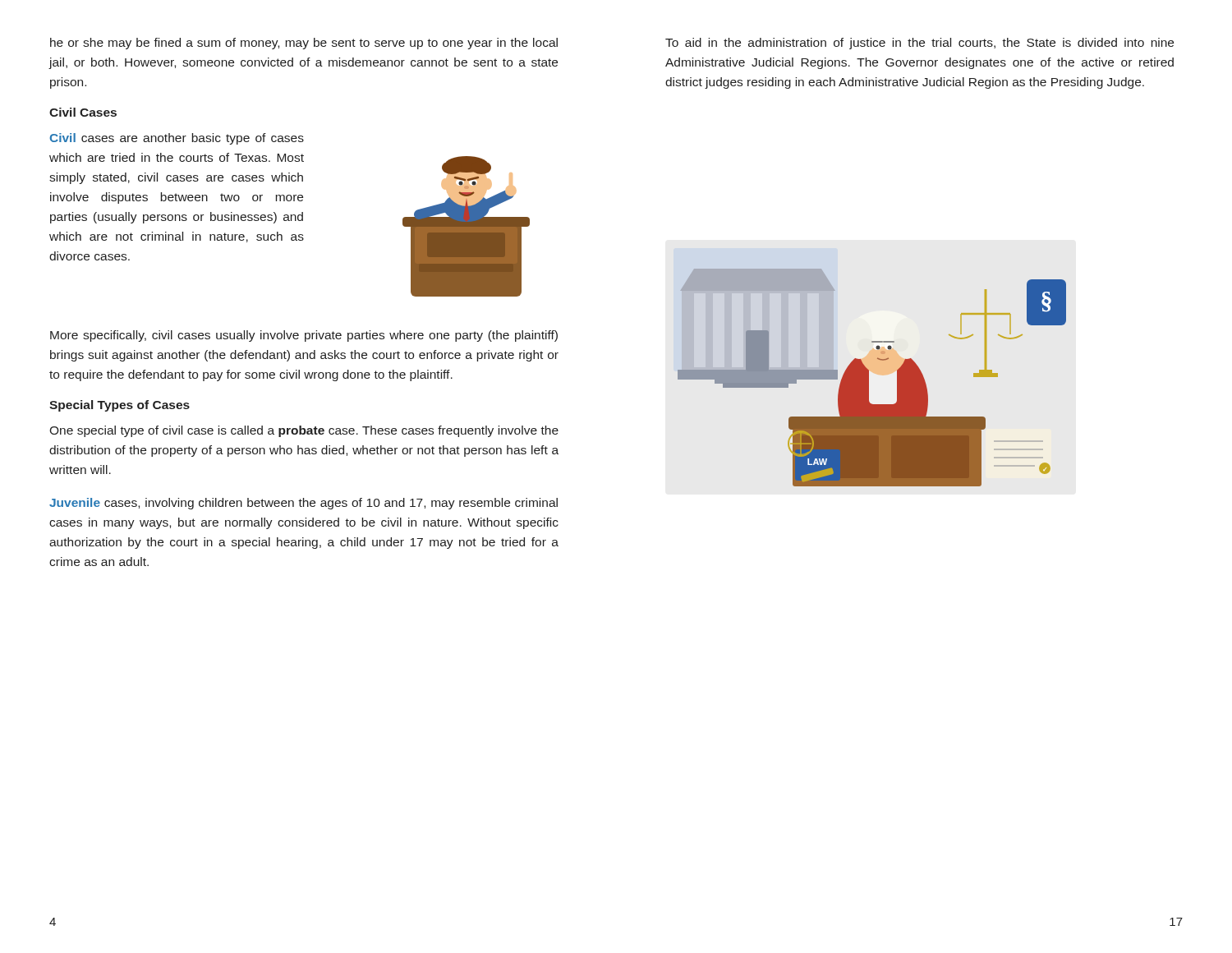
Task: Point to the region starting "To aid in"
Action: coord(920,62)
